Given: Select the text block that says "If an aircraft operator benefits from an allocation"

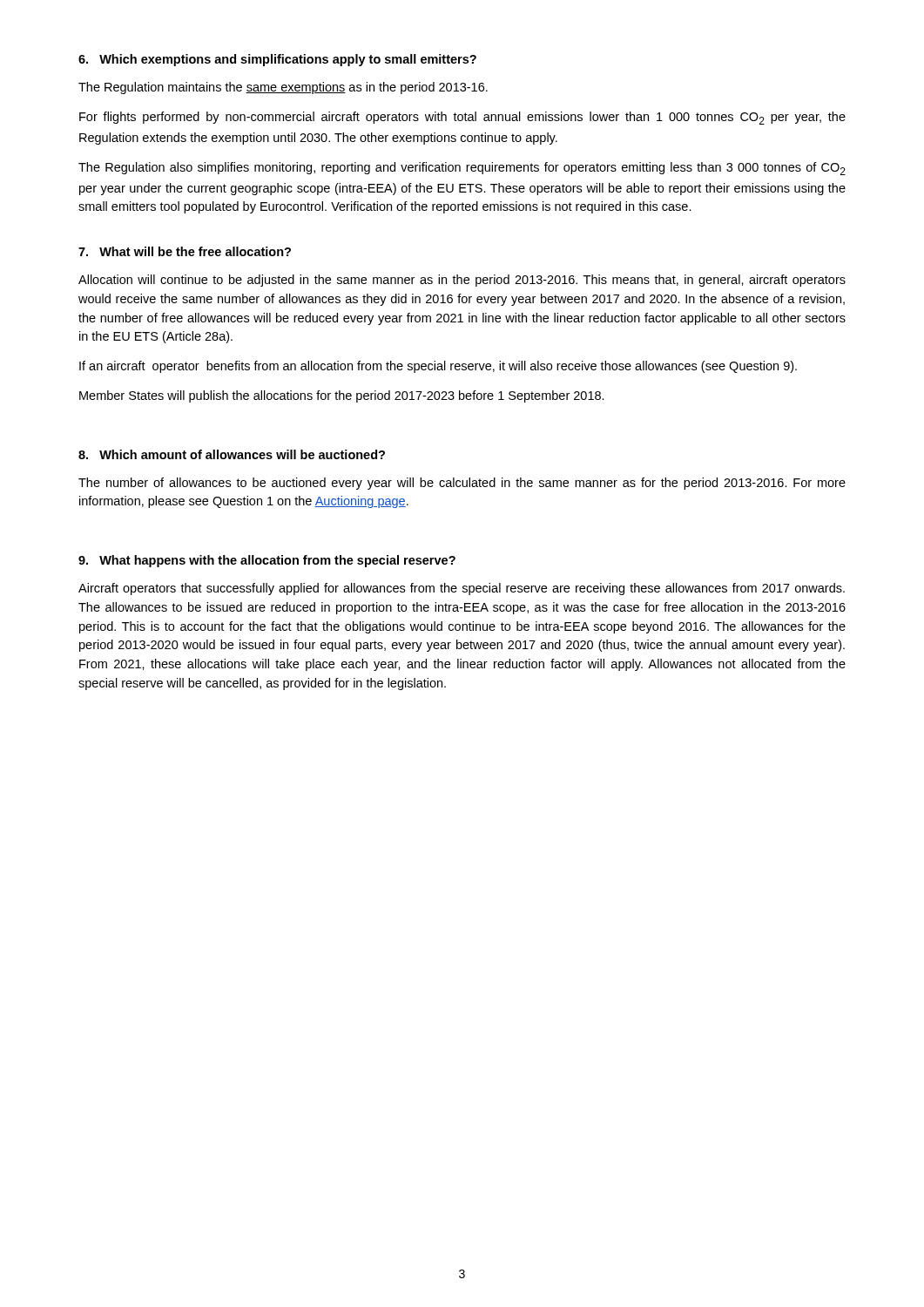Looking at the screenshot, I should tap(438, 366).
